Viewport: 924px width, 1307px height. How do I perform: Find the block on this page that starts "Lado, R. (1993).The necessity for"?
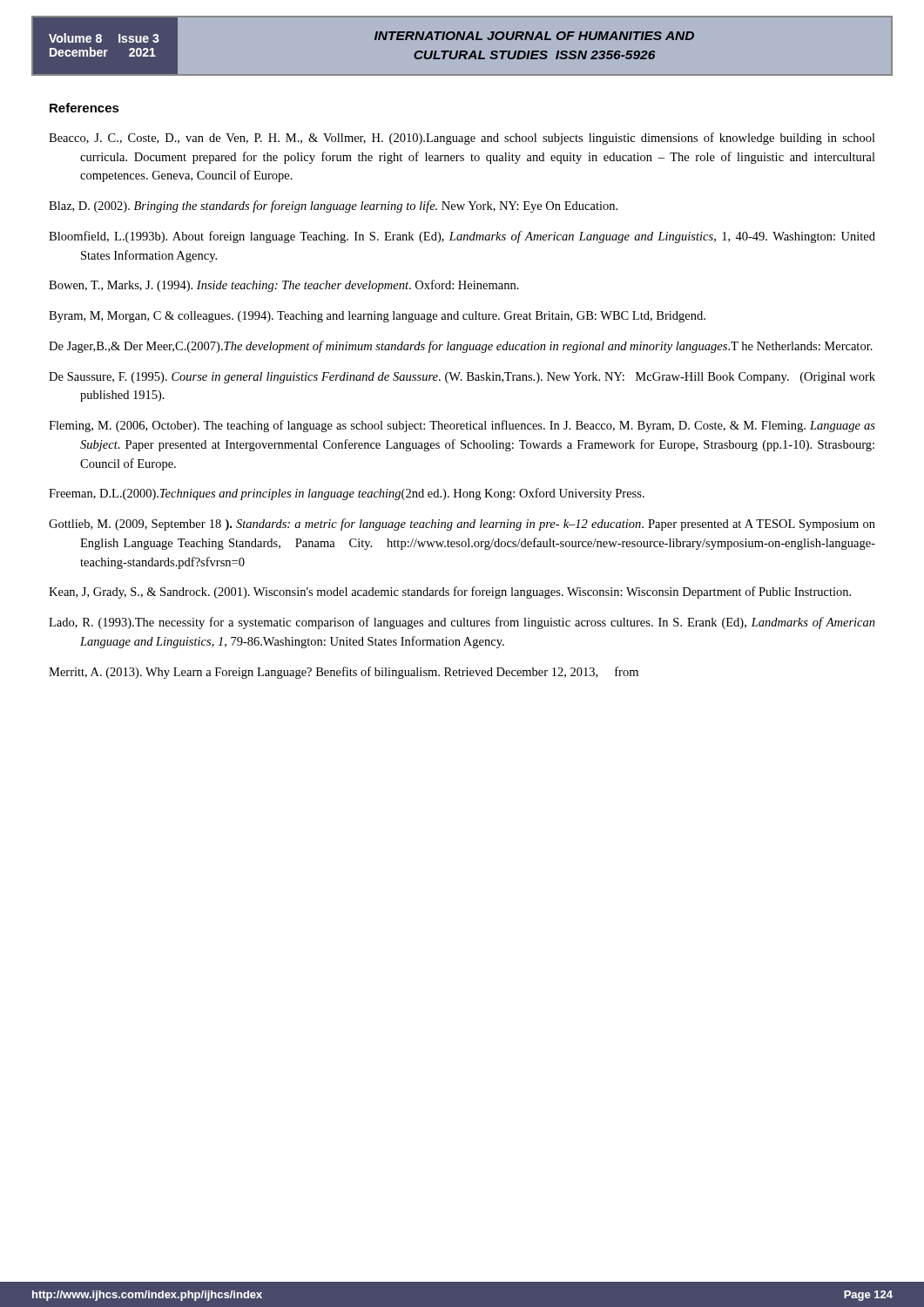coord(462,632)
